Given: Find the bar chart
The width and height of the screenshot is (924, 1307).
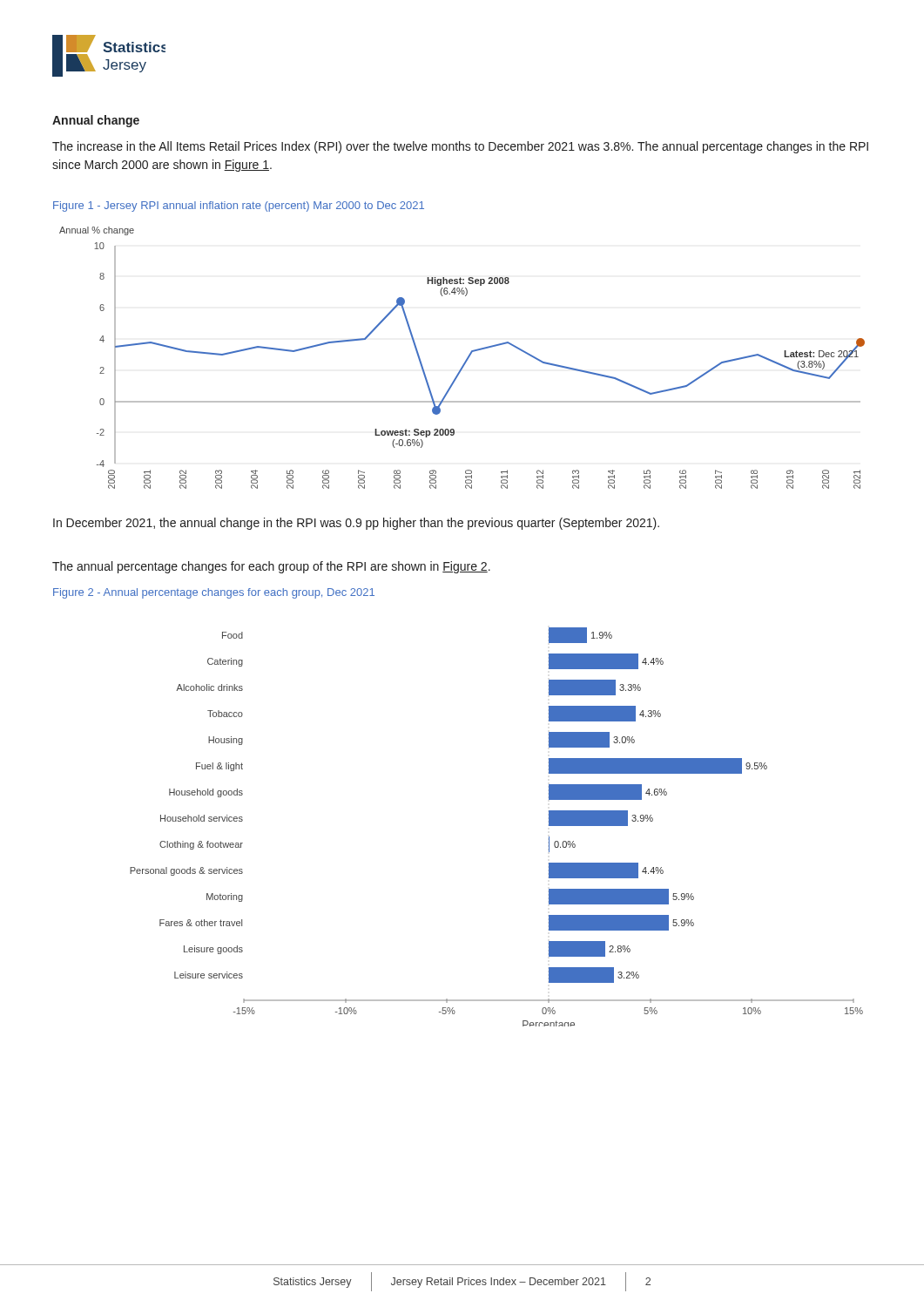Looking at the screenshot, I should tap(462, 819).
